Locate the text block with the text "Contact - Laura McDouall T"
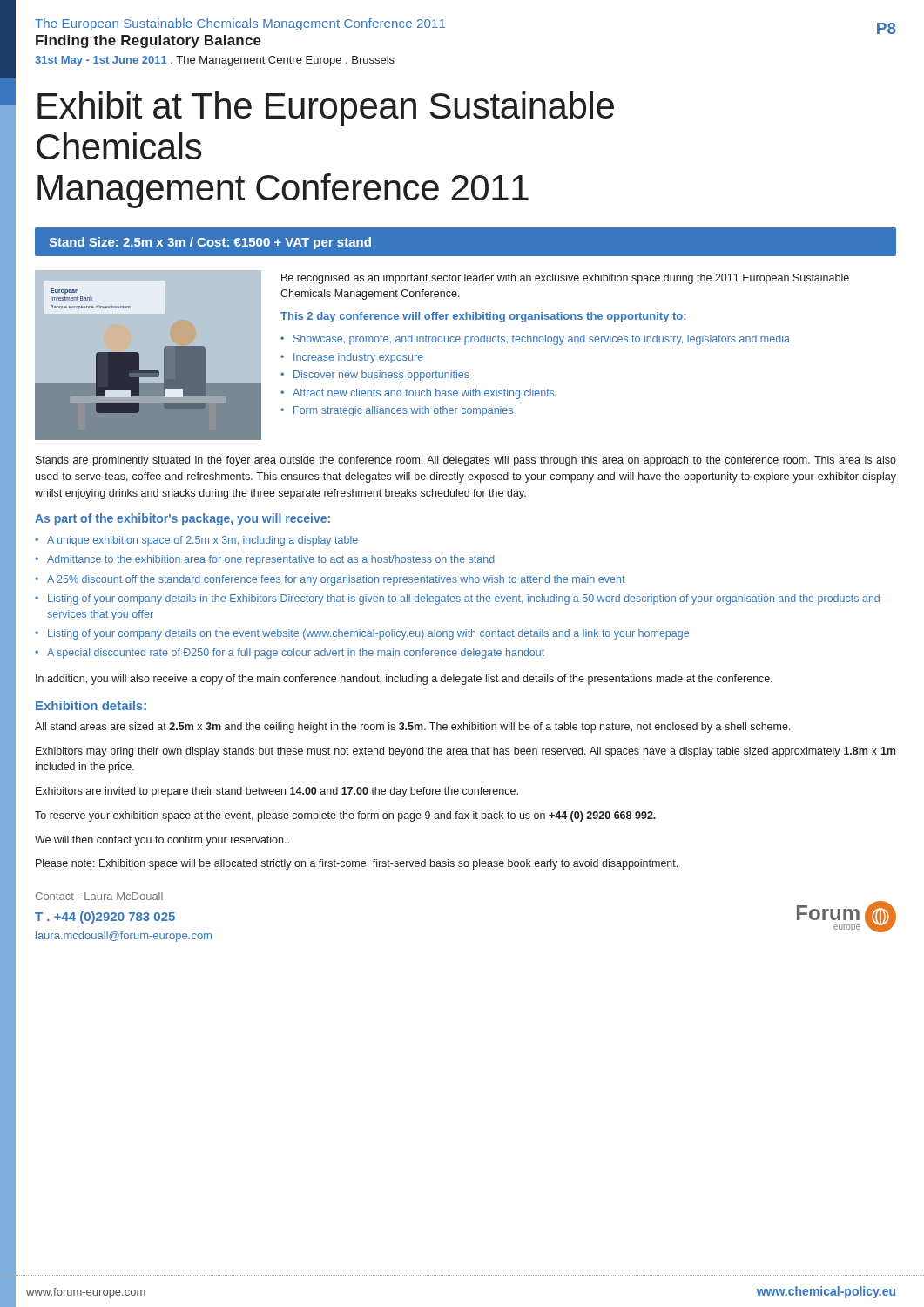Viewport: 924px width, 1307px height. (131, 917)
